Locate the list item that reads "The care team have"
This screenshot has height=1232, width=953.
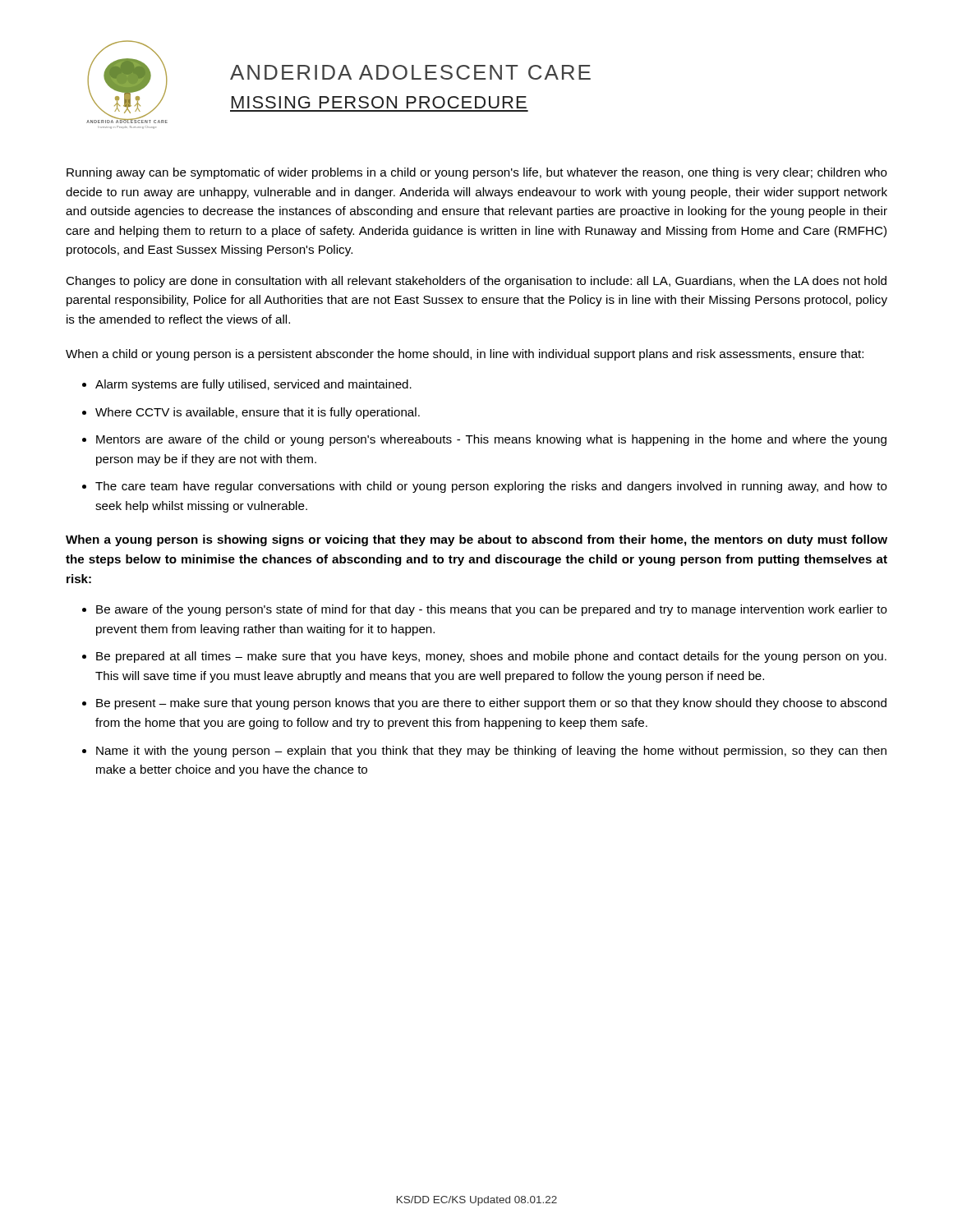coord(491,496)
